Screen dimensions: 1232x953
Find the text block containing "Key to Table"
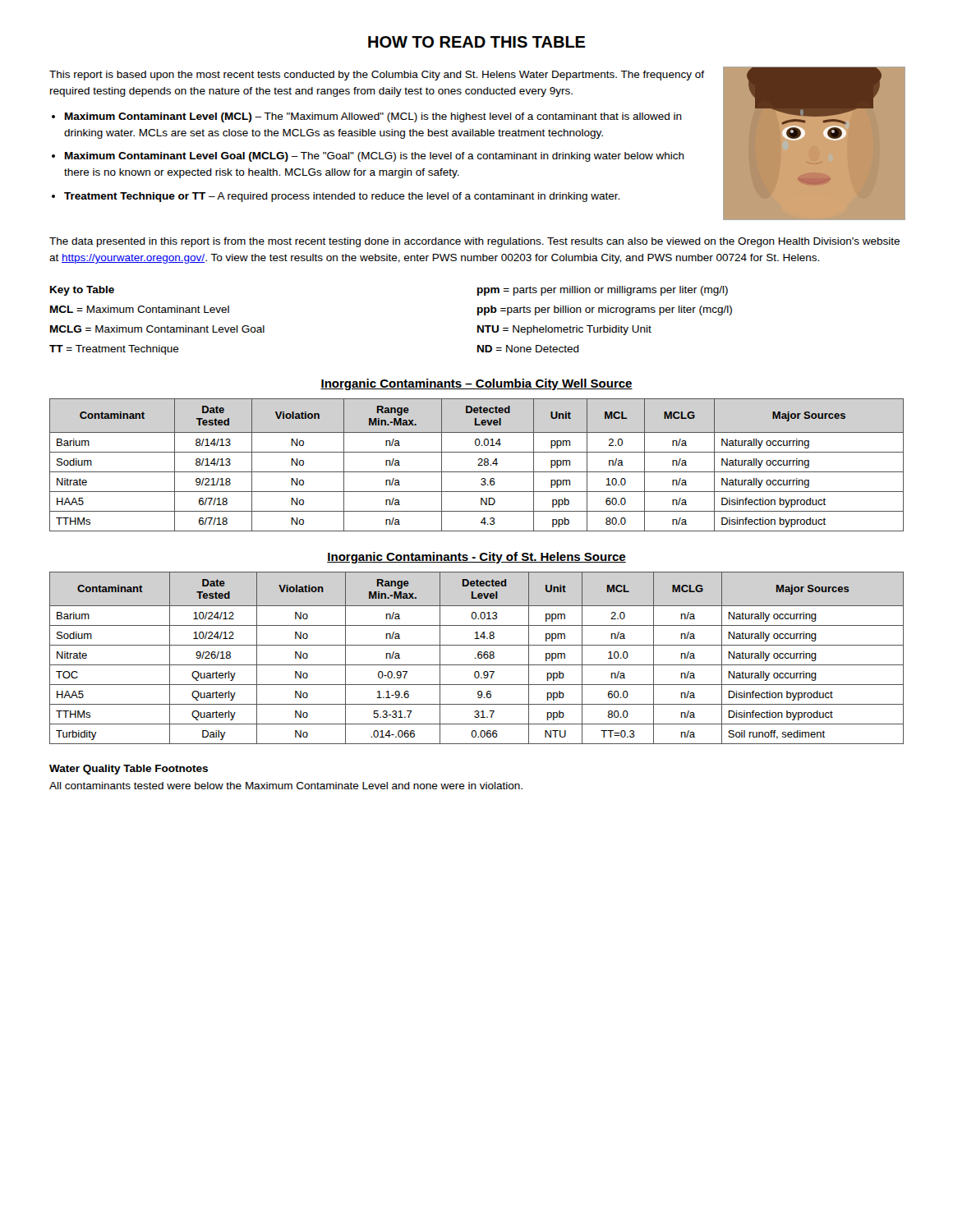(x=157, y=319)
